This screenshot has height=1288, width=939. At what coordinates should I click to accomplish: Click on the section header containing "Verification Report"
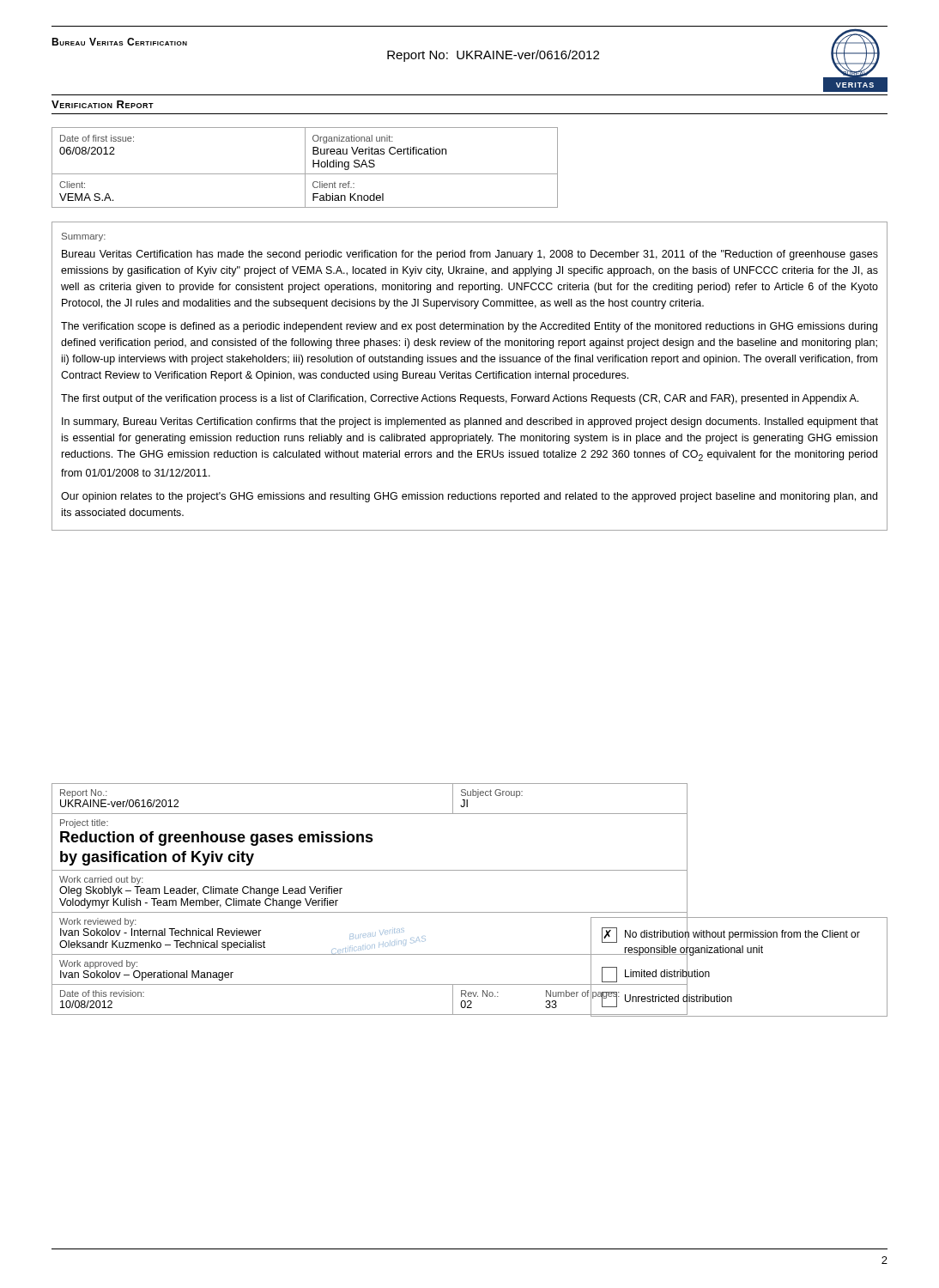[103, 104]
